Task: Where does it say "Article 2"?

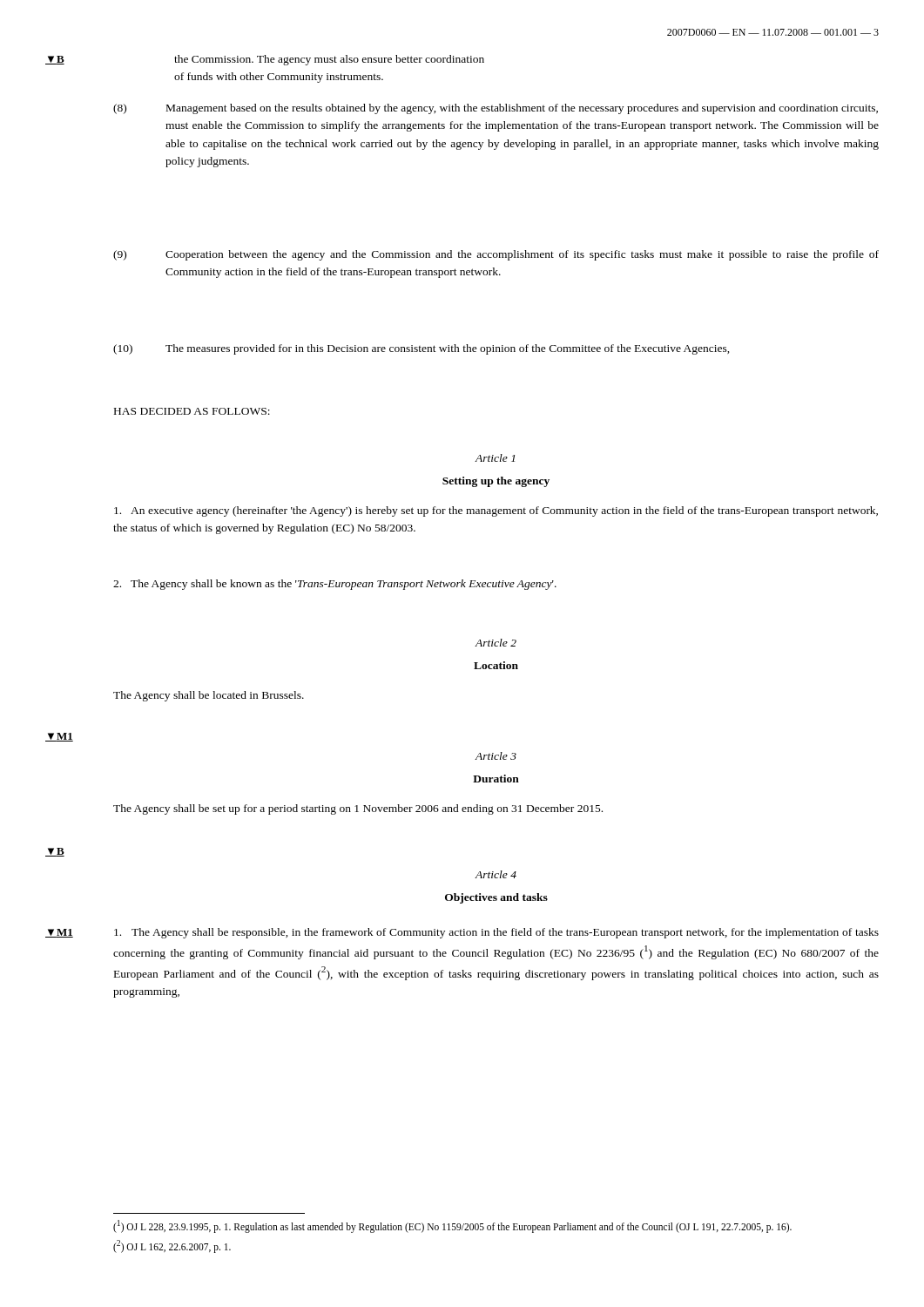Action: (x=496, y=643)
